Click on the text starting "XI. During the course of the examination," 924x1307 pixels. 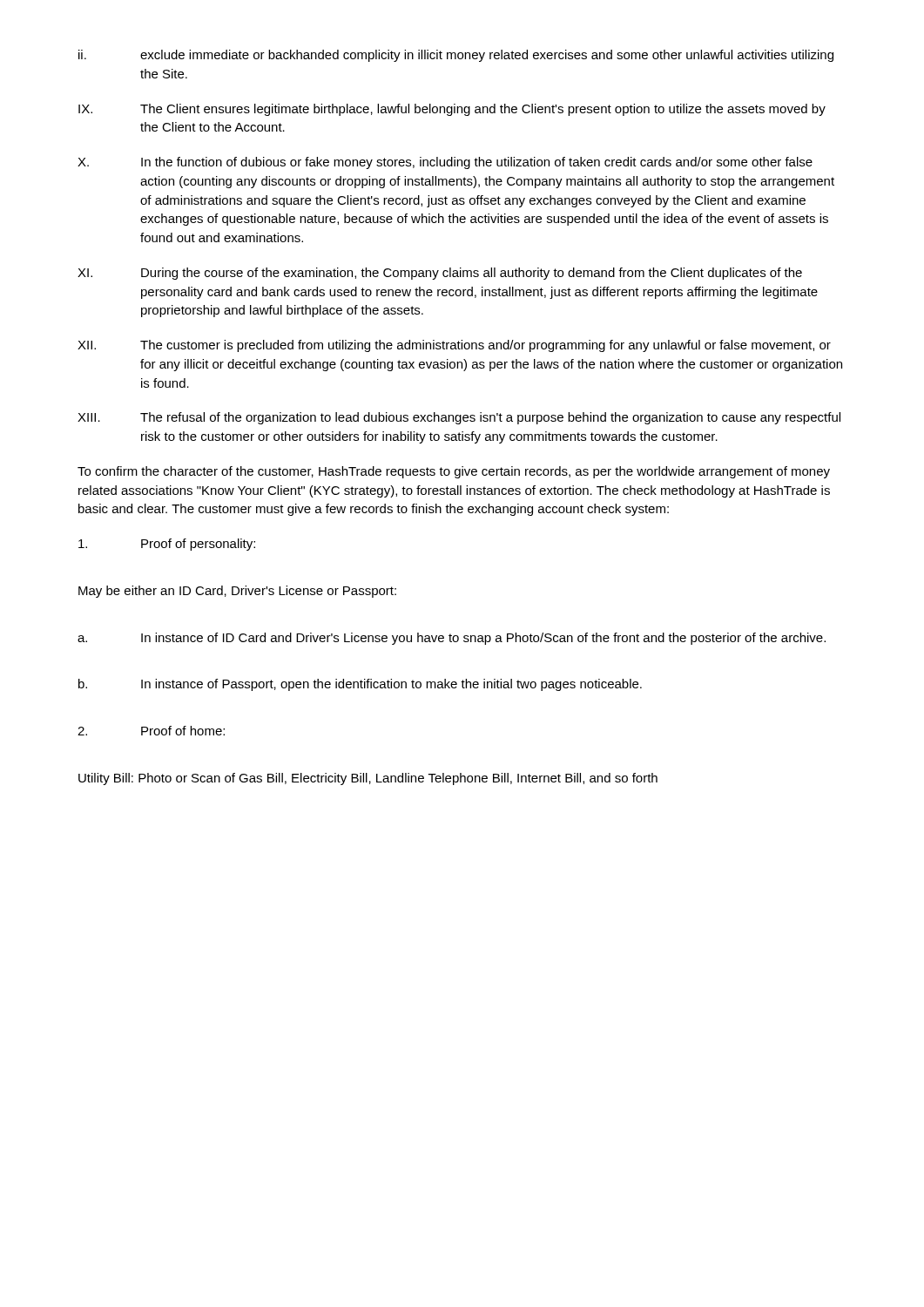[462, 291]
